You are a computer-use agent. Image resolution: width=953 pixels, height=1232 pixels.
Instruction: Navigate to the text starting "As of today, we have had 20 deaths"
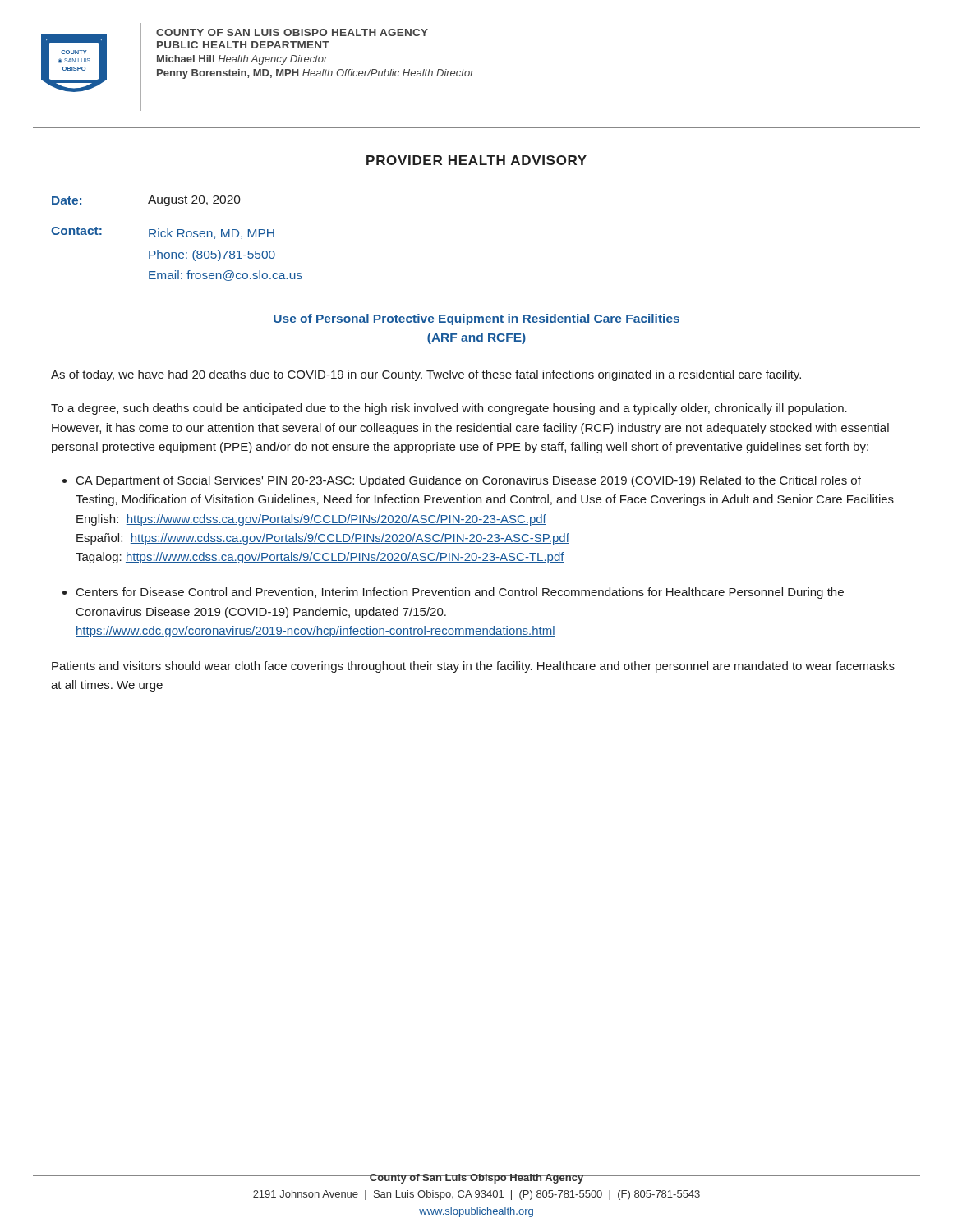coord(427,374)
